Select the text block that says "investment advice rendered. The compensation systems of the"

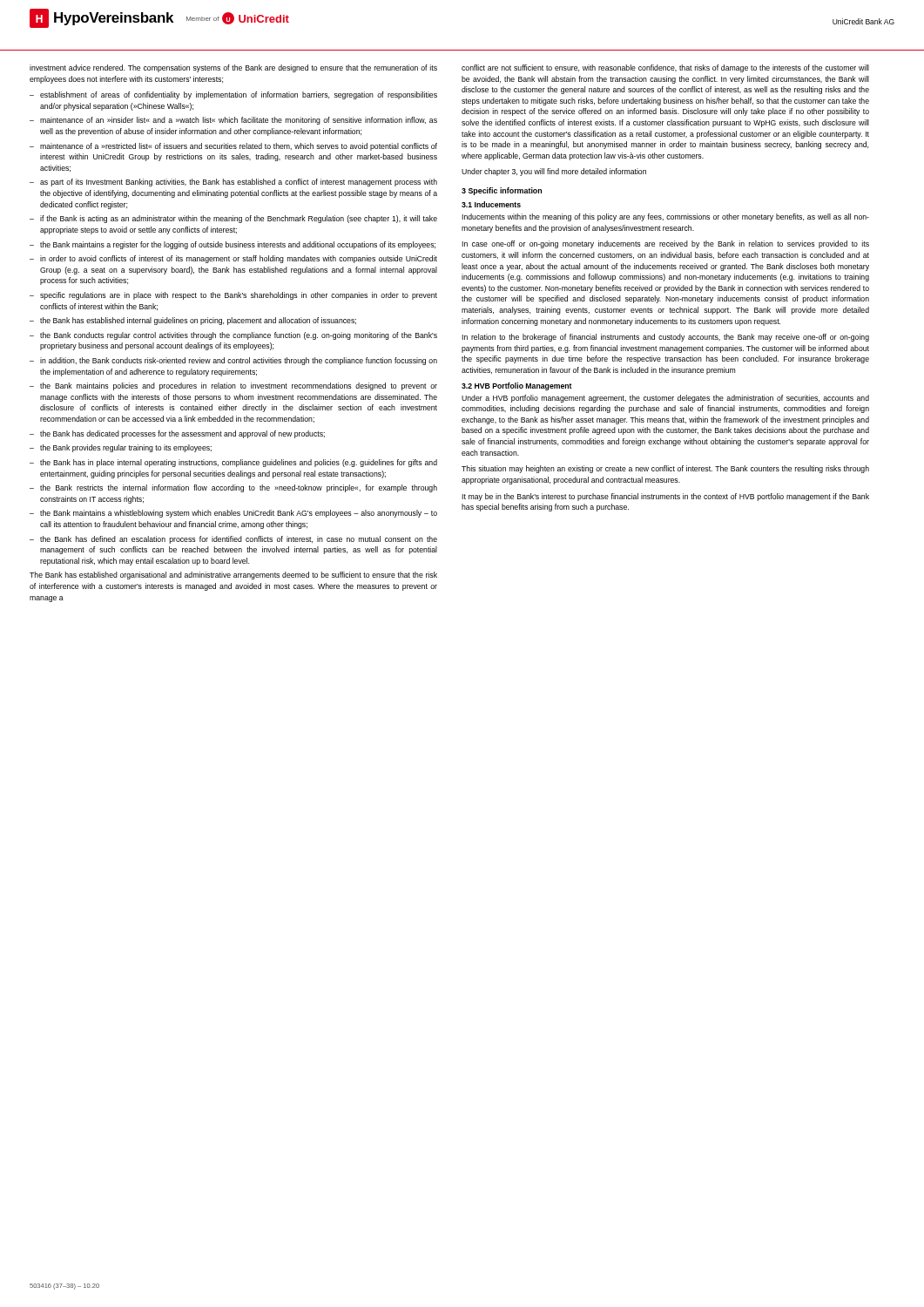233,74
